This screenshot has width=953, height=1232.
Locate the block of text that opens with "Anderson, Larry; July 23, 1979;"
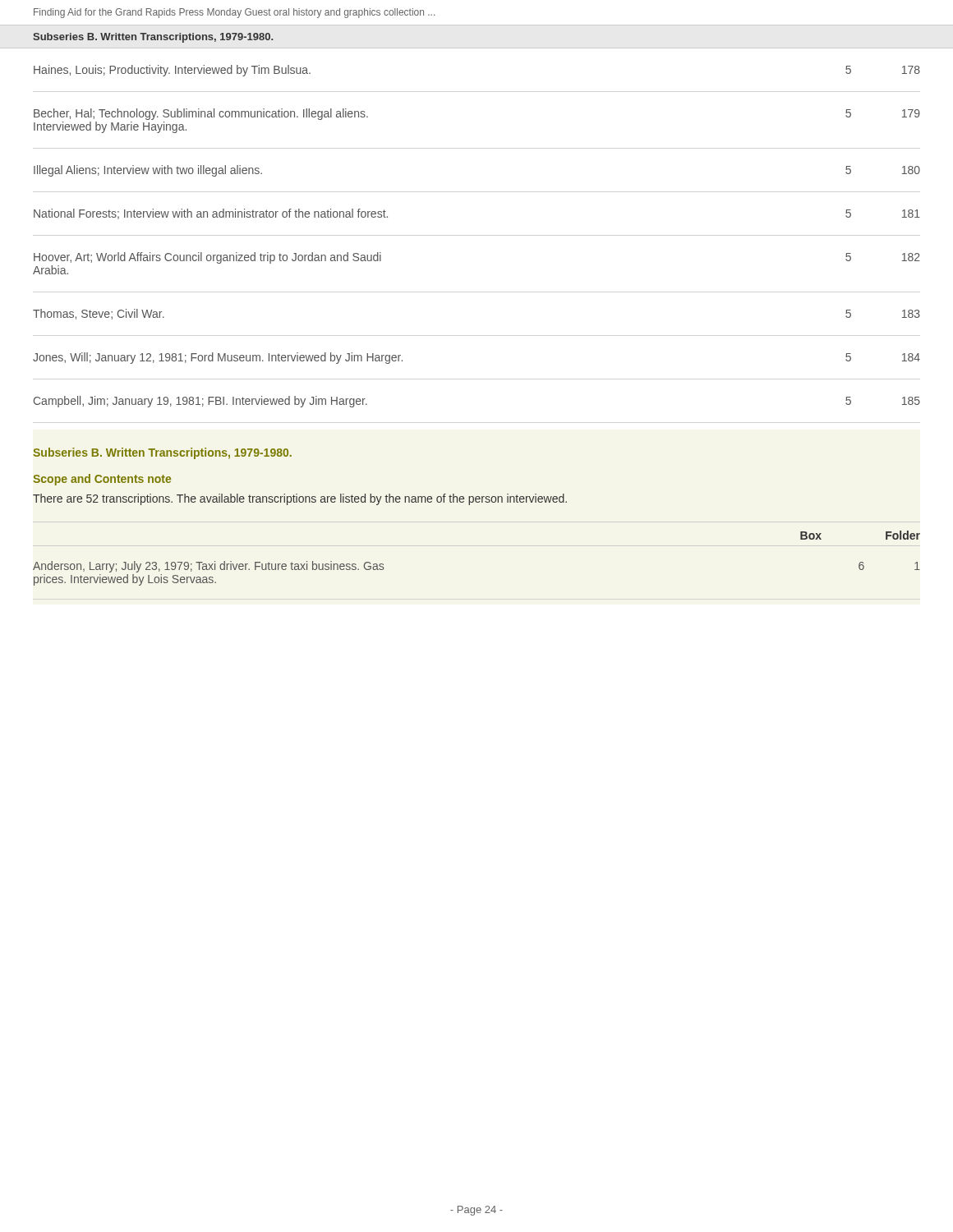[x=204, y=566]
